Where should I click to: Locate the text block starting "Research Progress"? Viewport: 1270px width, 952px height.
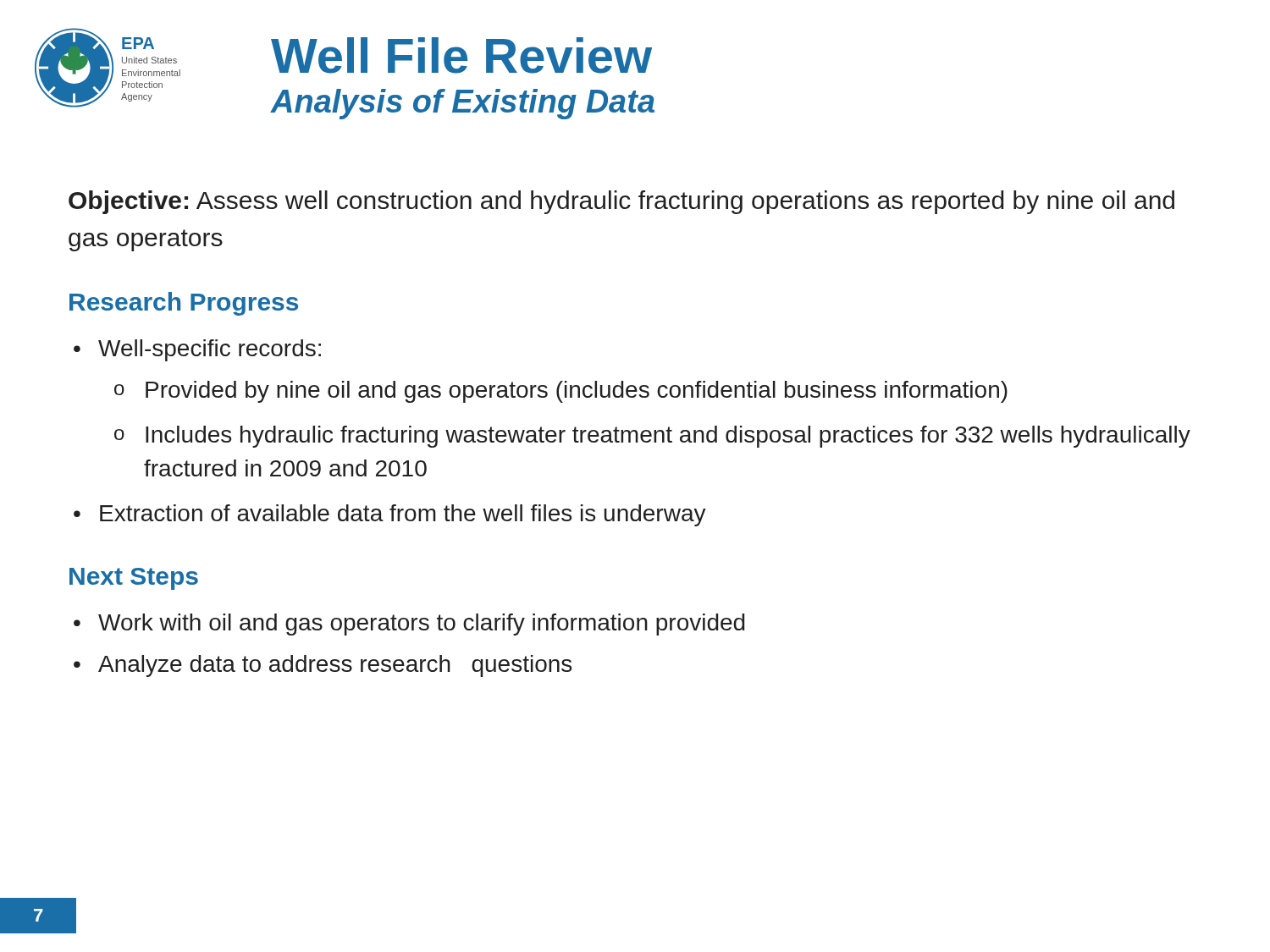pos(184,302)
